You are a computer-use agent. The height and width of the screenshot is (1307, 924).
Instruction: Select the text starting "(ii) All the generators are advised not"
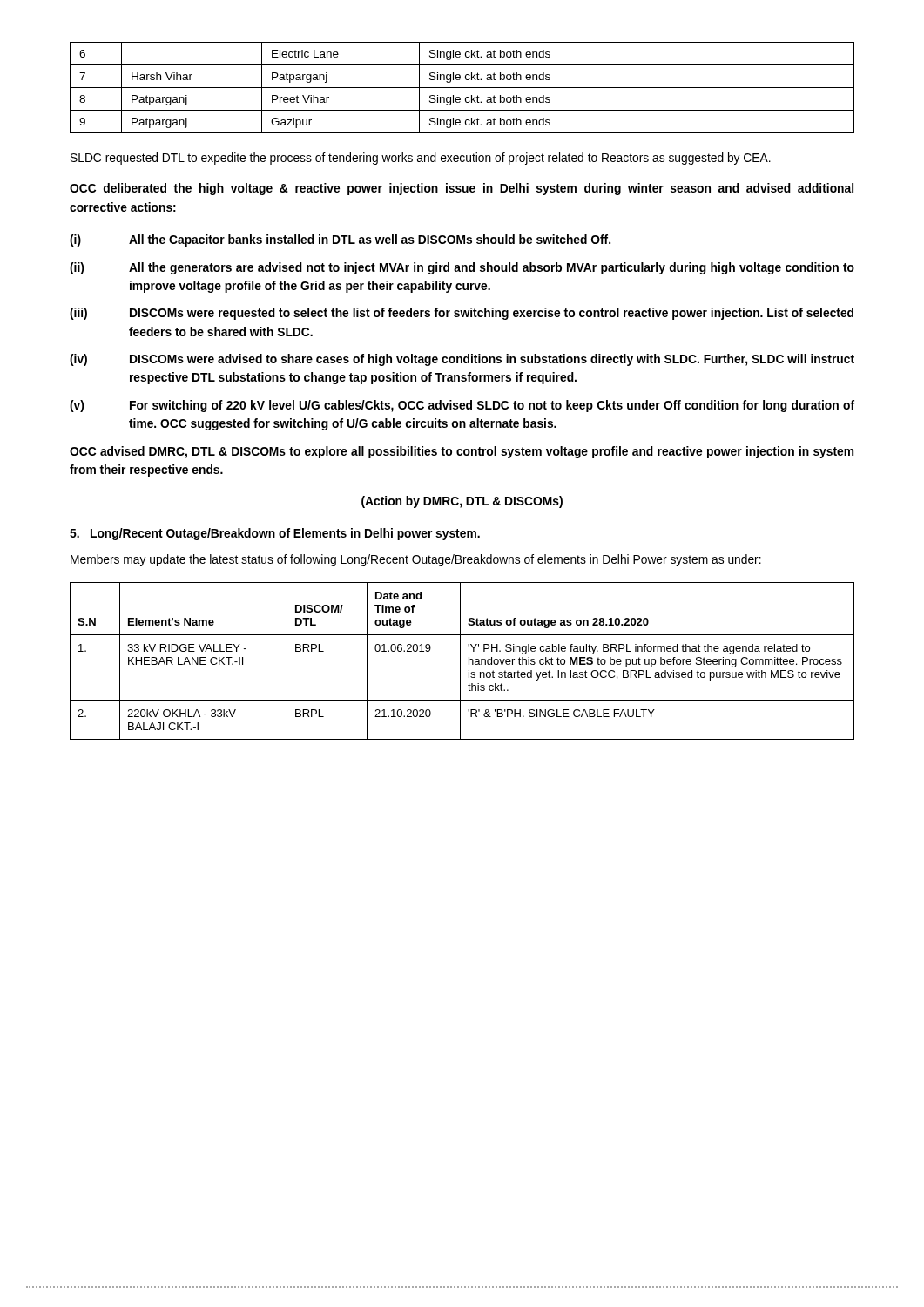click(462, 277)
